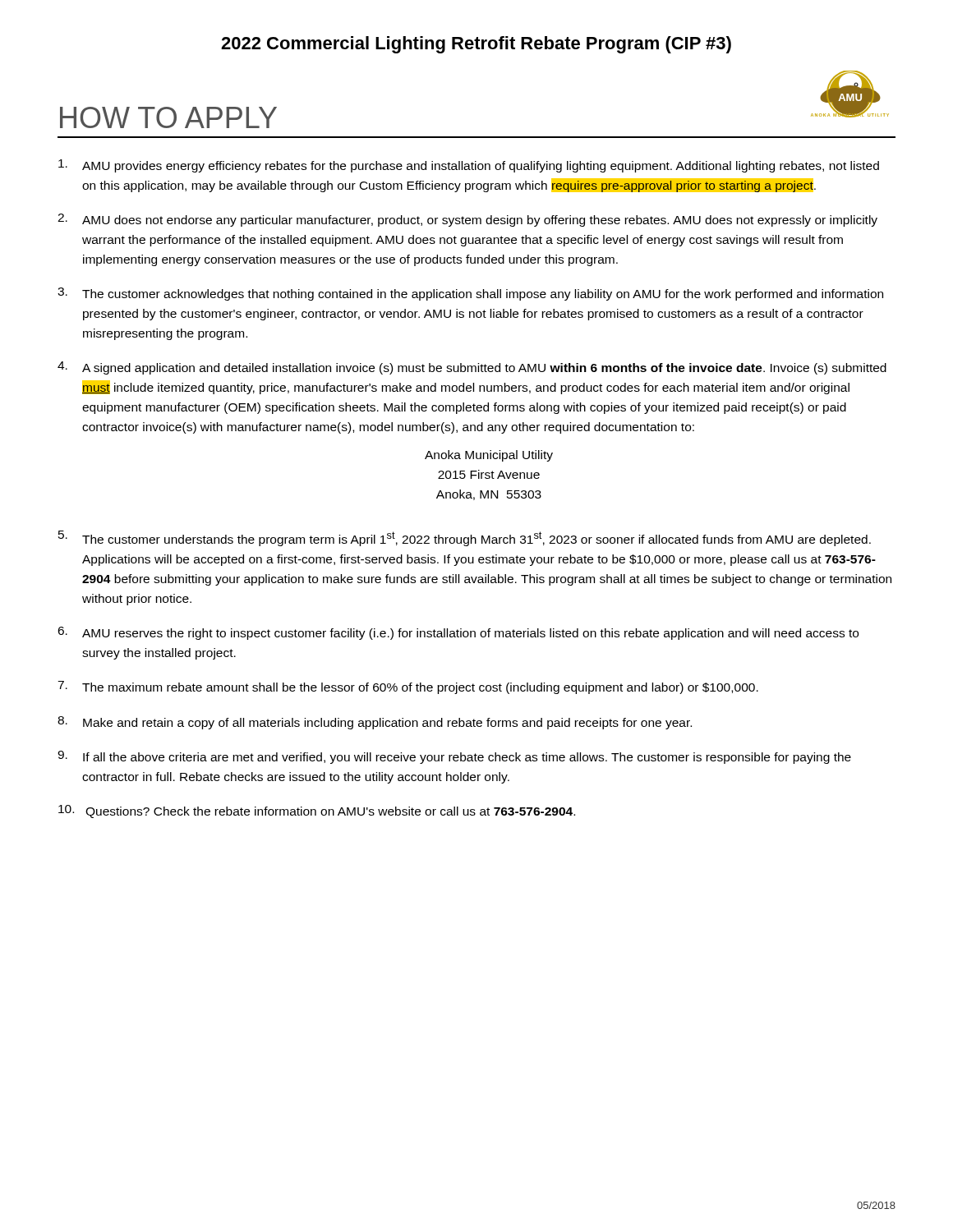Find the list item containing "8. Make and retain a copy"
This screenshot has width=953, height=1232.
coord(476,722)
